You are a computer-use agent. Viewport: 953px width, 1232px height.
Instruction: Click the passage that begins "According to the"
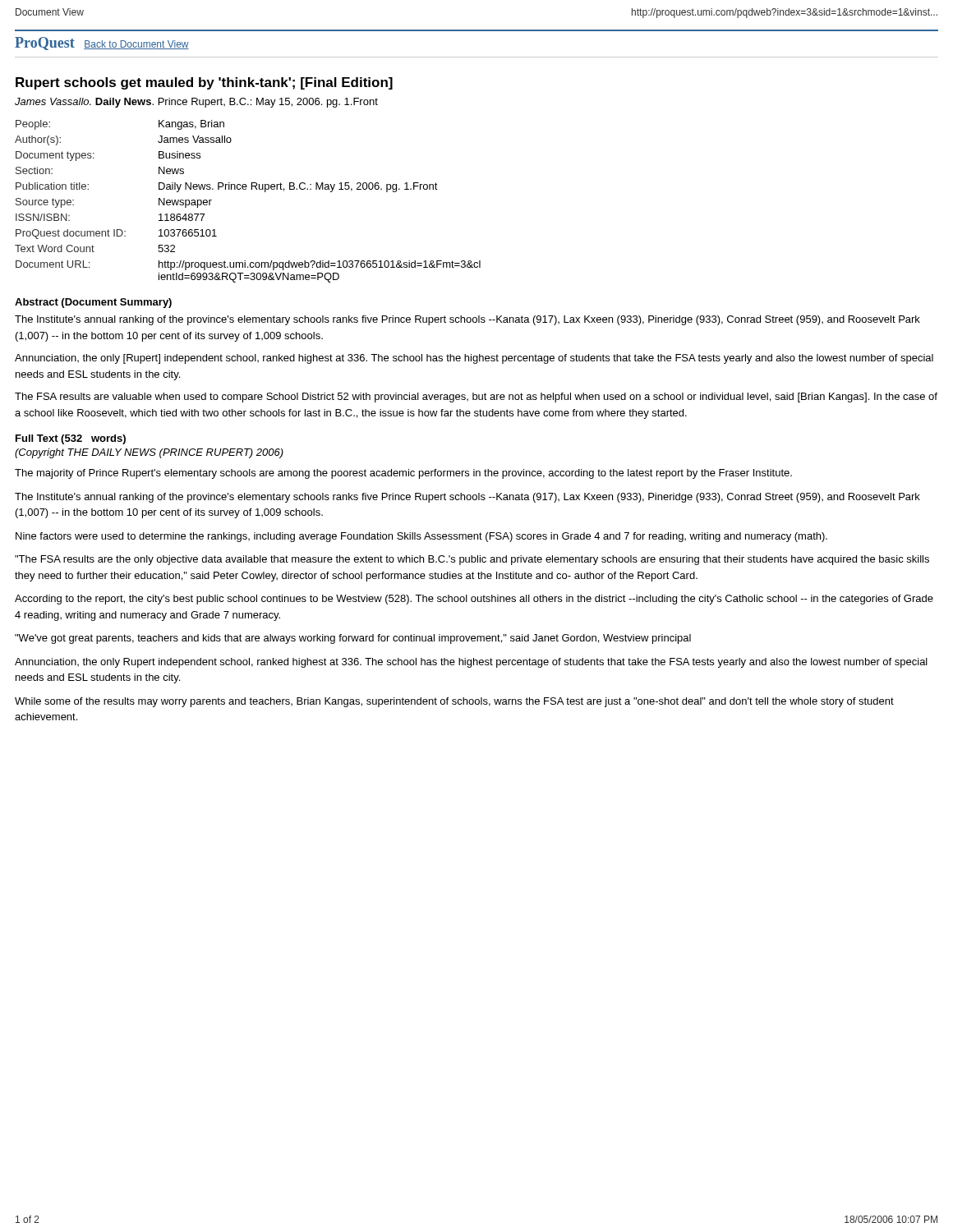click(x=476, y=607)
